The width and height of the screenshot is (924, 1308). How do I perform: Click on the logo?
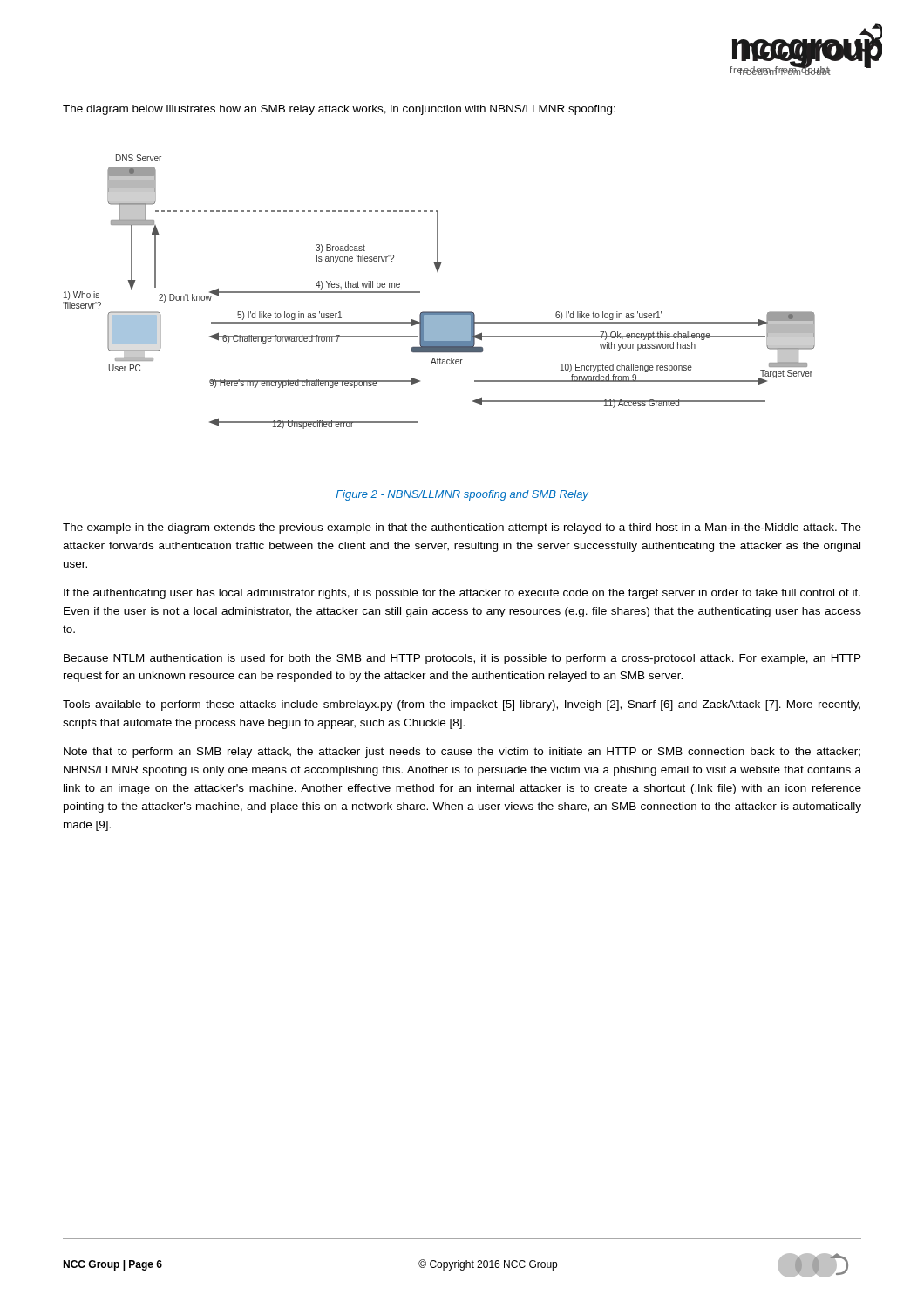(809, 54)
